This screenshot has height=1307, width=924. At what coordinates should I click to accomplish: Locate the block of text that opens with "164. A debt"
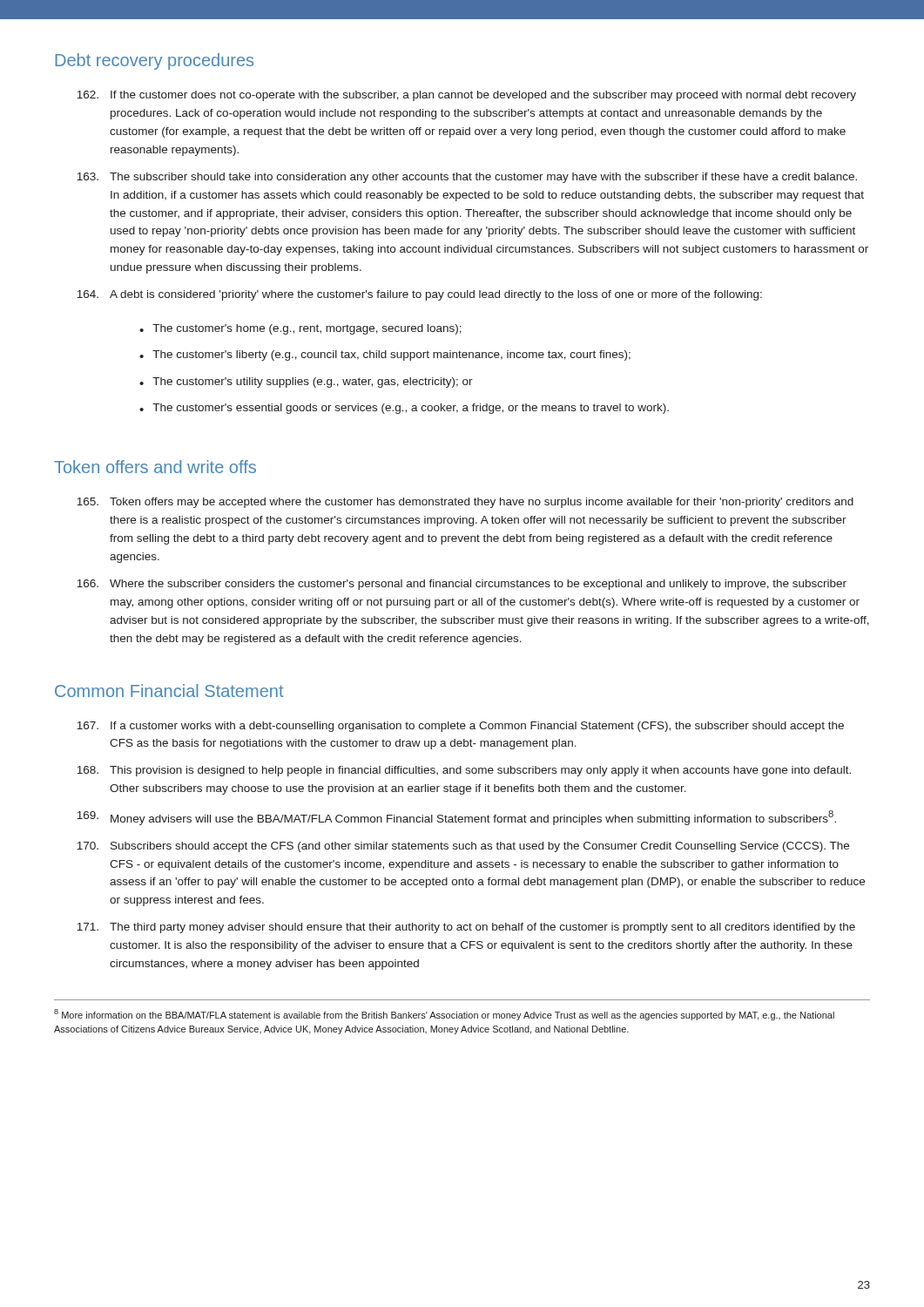coord(462,299)
